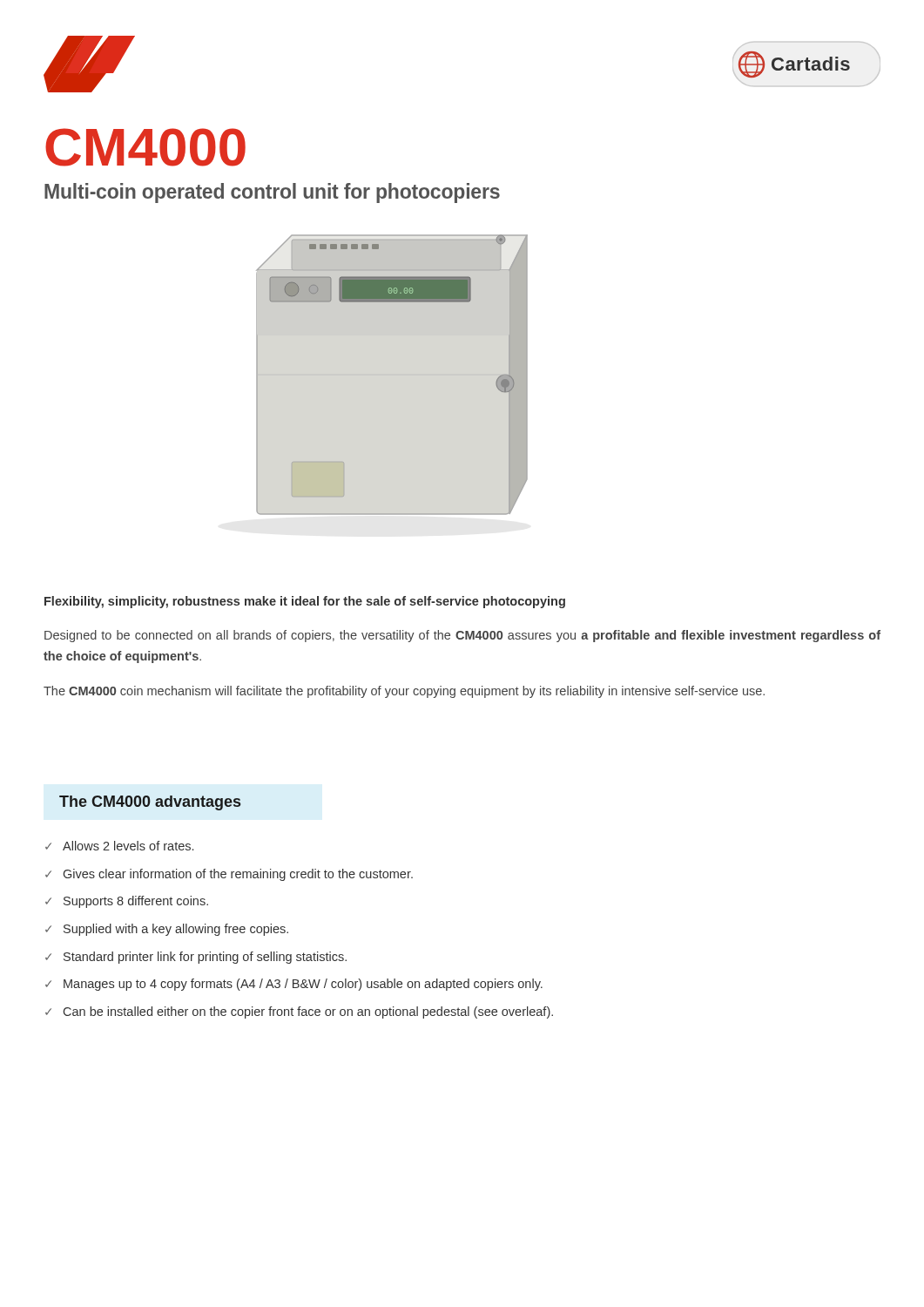Viewport: 924px width, 1307px height.
Task: Locate the section header containing "Multi-coin operated control unit"
Action: pyautogui.click(x=272, y=192)
